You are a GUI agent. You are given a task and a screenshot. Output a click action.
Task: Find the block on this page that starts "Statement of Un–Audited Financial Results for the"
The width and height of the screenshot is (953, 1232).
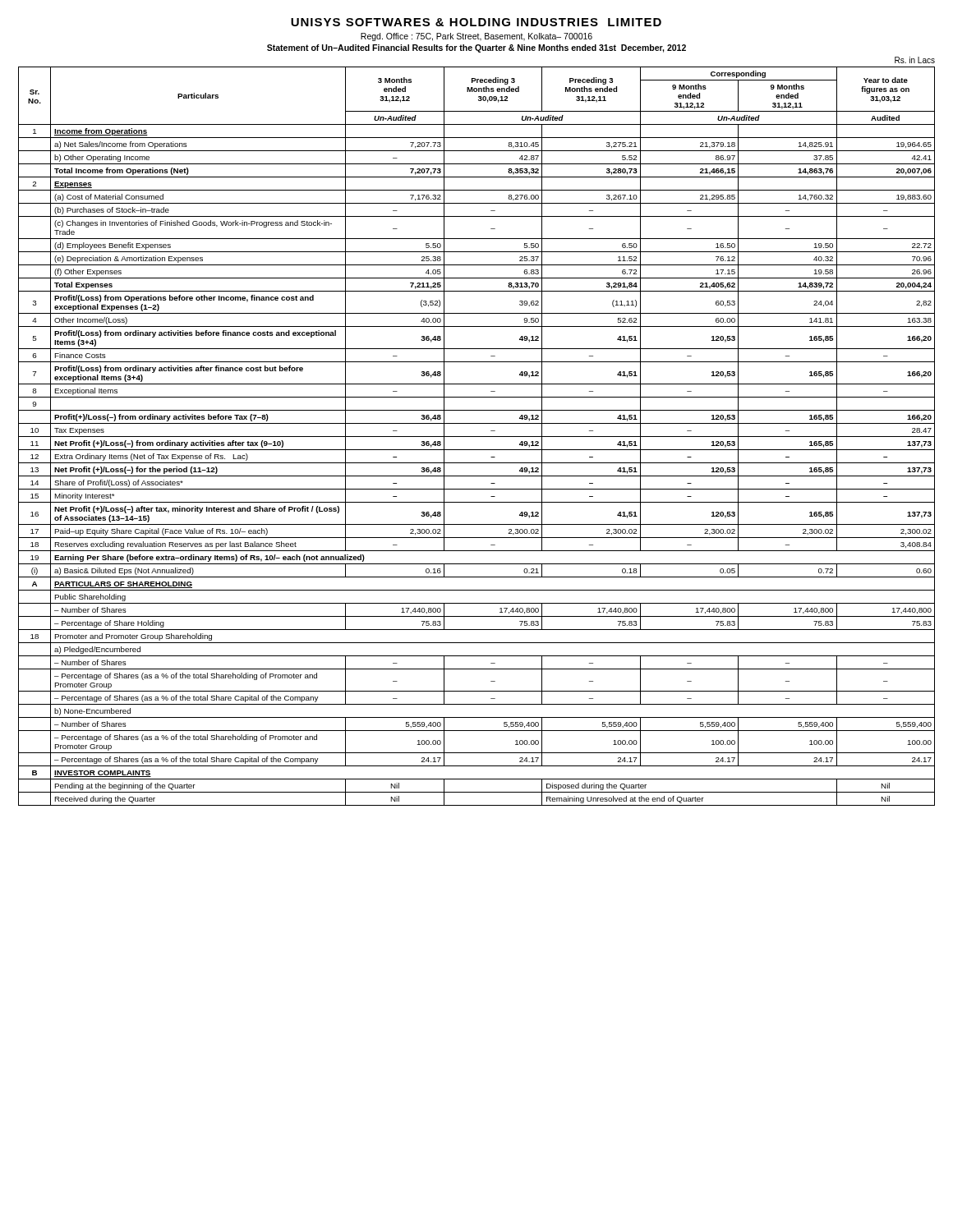pos(476,48)
